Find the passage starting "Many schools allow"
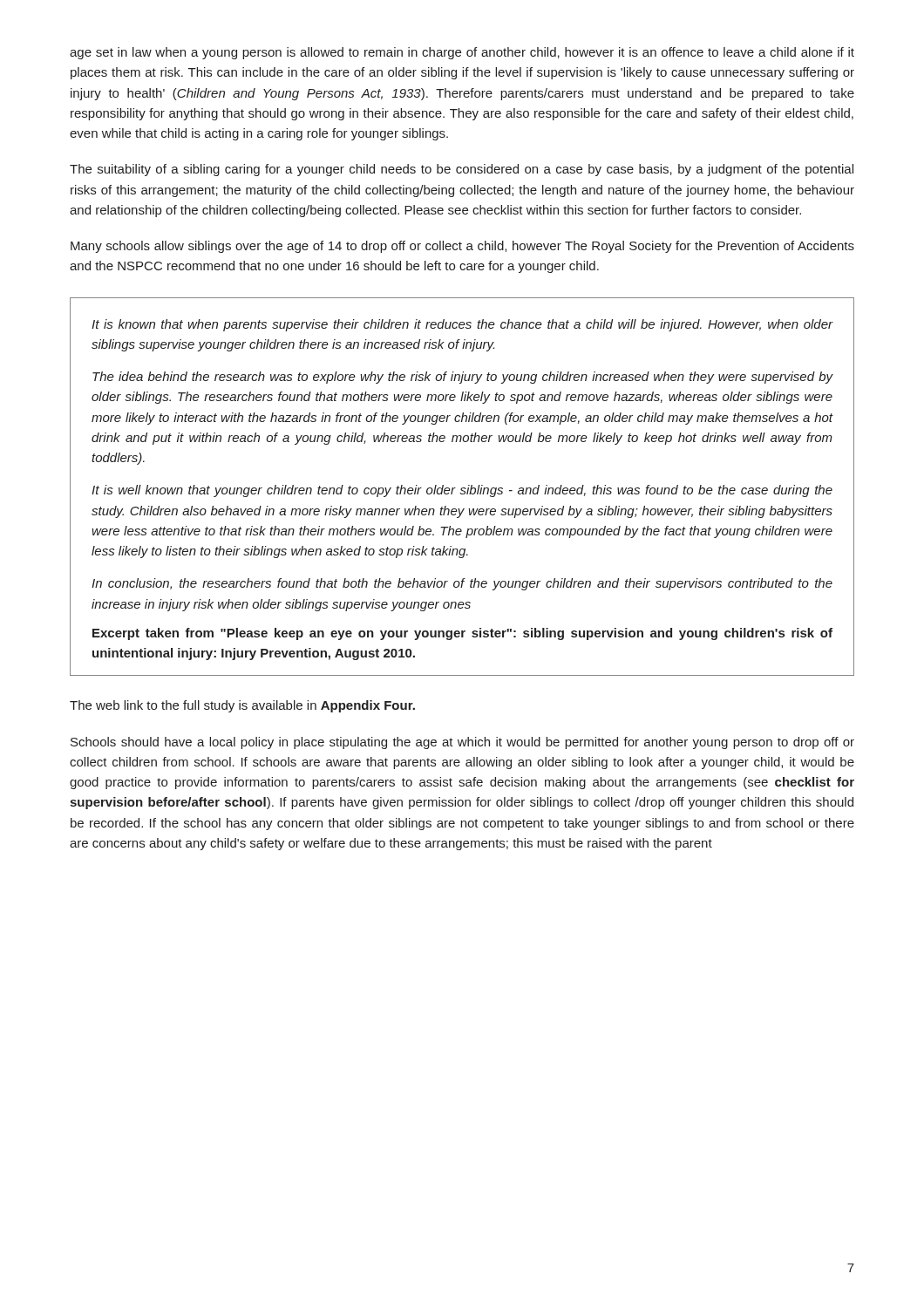 coord(462,256)
